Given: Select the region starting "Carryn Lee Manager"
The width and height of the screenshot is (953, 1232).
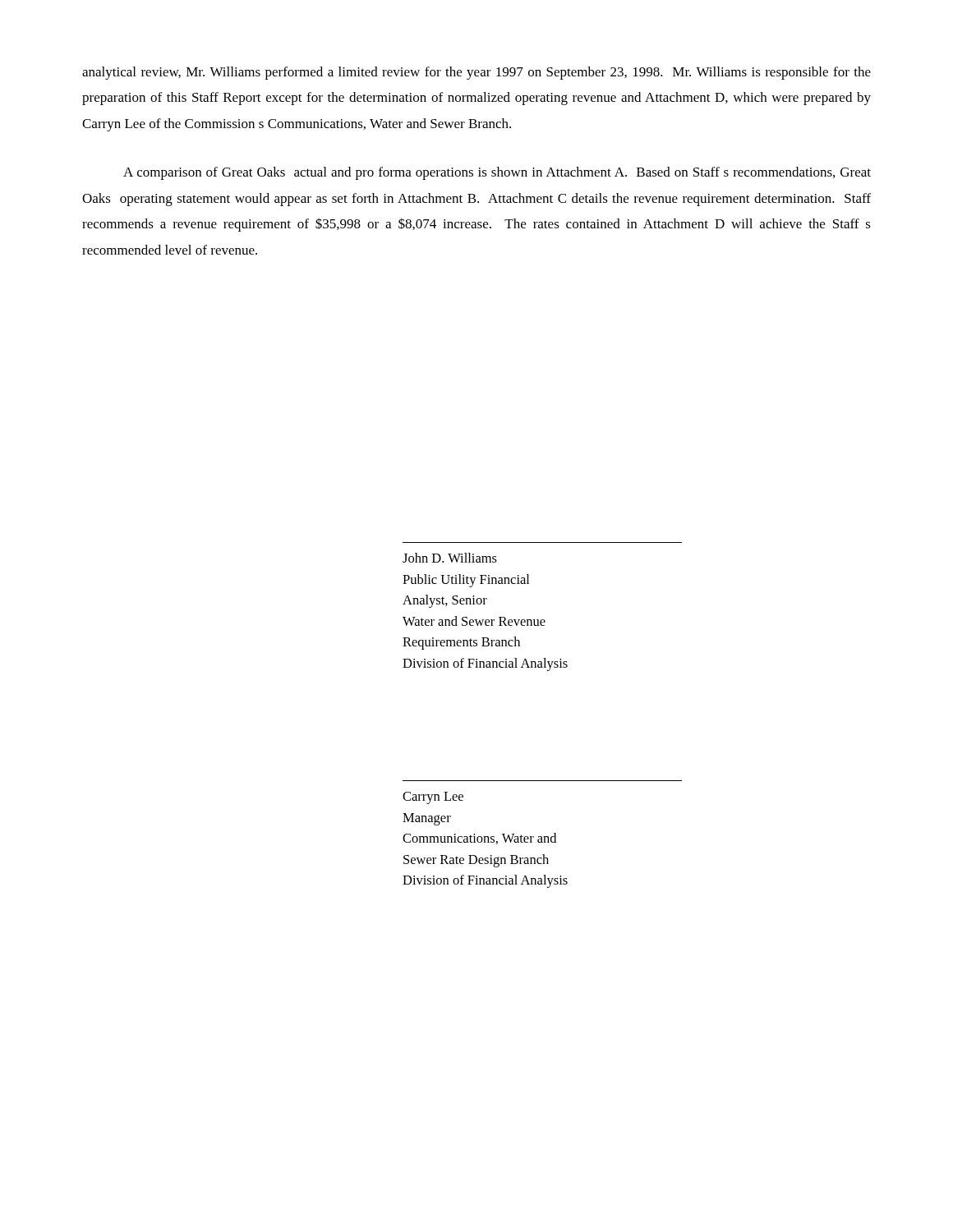Looking at the screenshot, I should 433,798.
